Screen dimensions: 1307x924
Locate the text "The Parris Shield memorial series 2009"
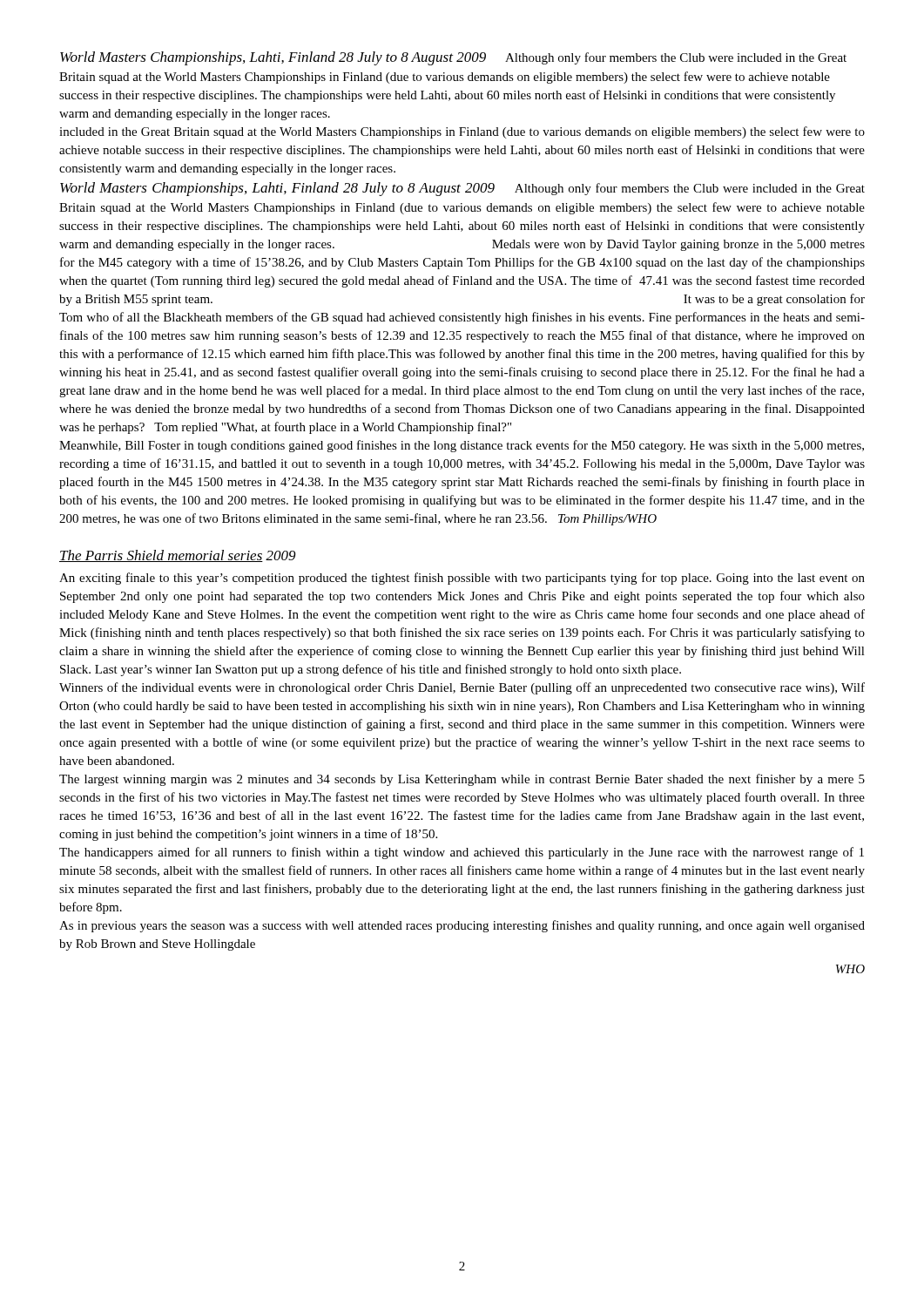coord(177,555)
